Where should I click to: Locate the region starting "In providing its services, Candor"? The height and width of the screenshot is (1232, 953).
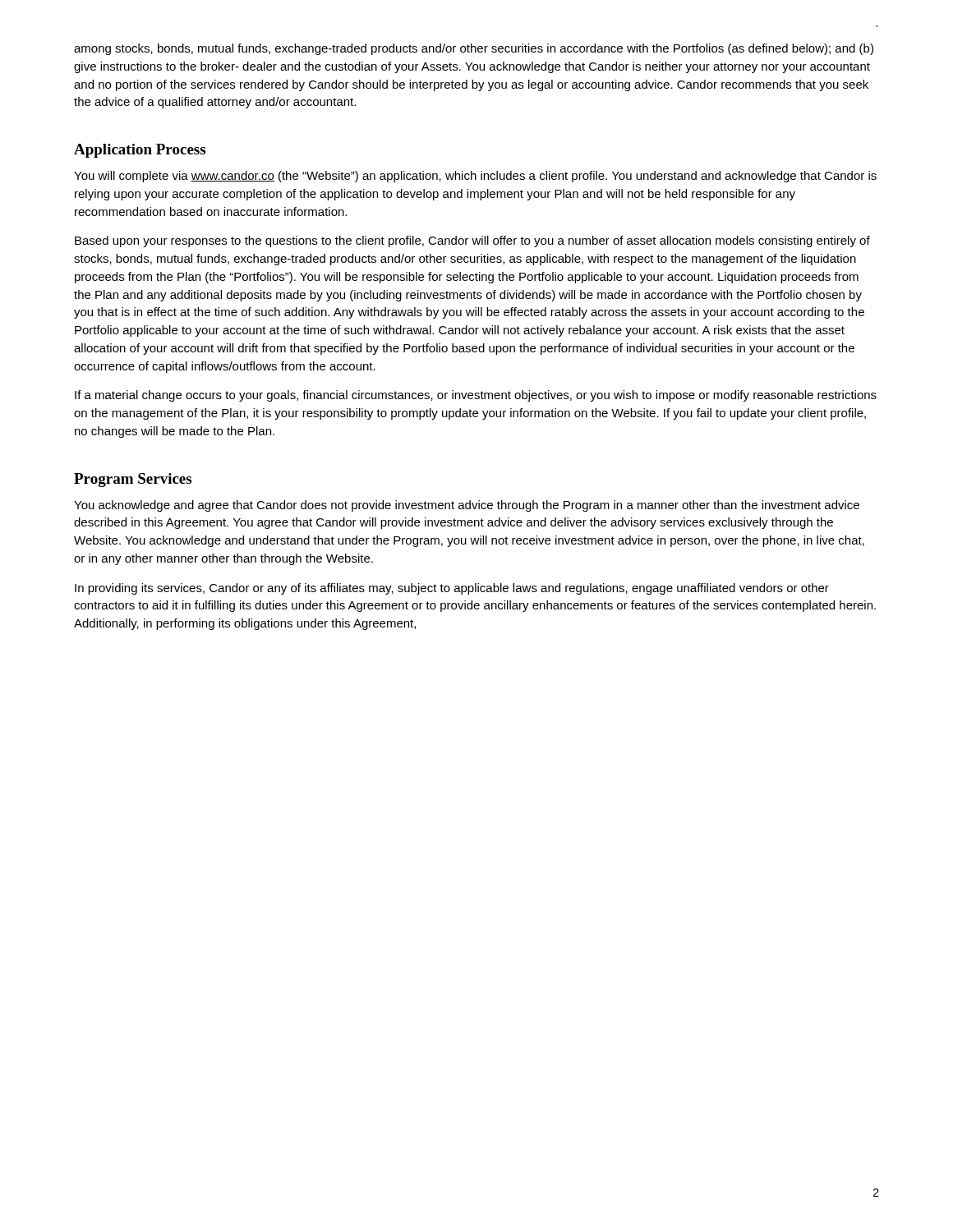tap(476, 605)
